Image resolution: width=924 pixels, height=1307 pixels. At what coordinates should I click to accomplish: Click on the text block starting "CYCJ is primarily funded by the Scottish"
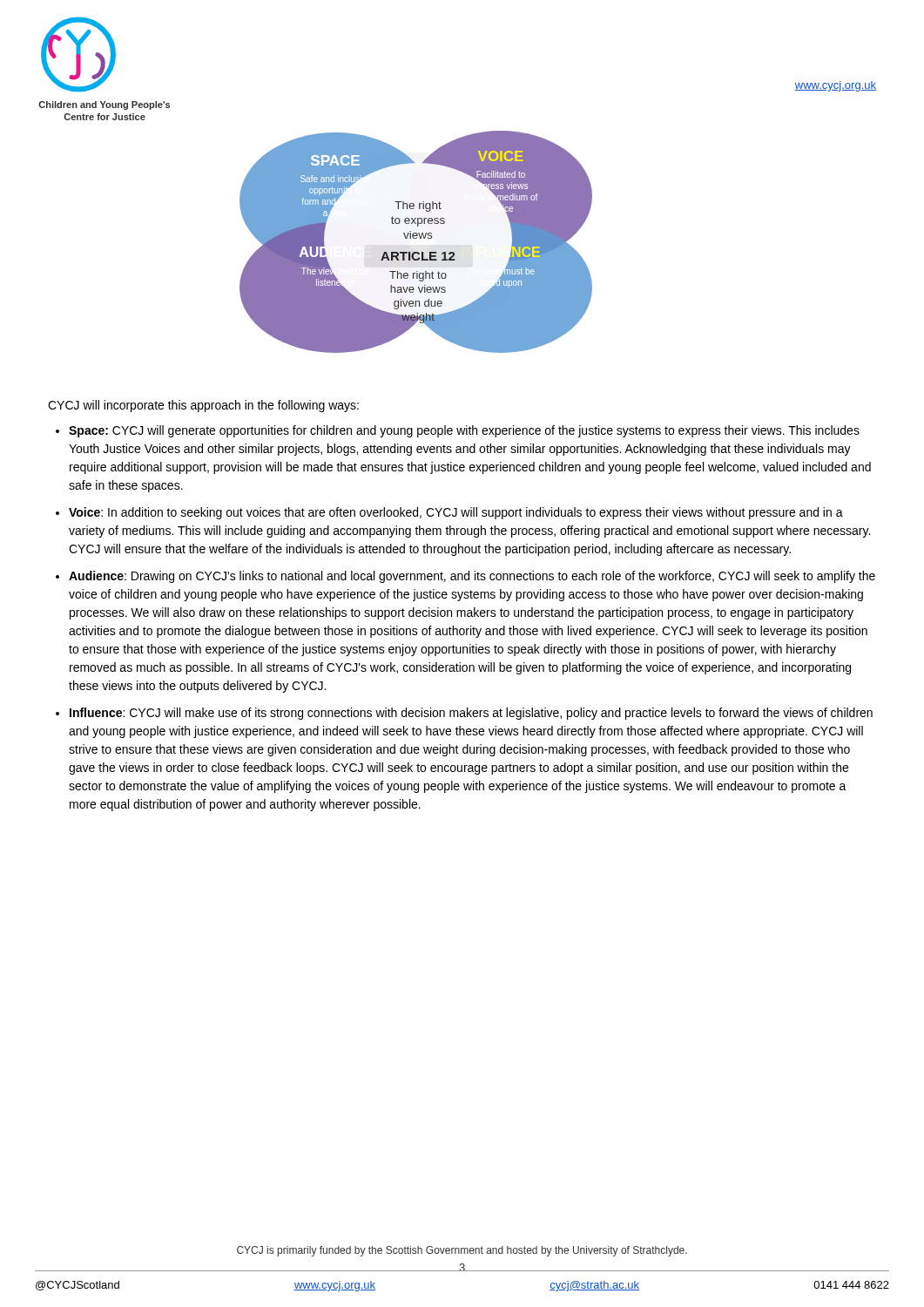tap(462, 1250)
